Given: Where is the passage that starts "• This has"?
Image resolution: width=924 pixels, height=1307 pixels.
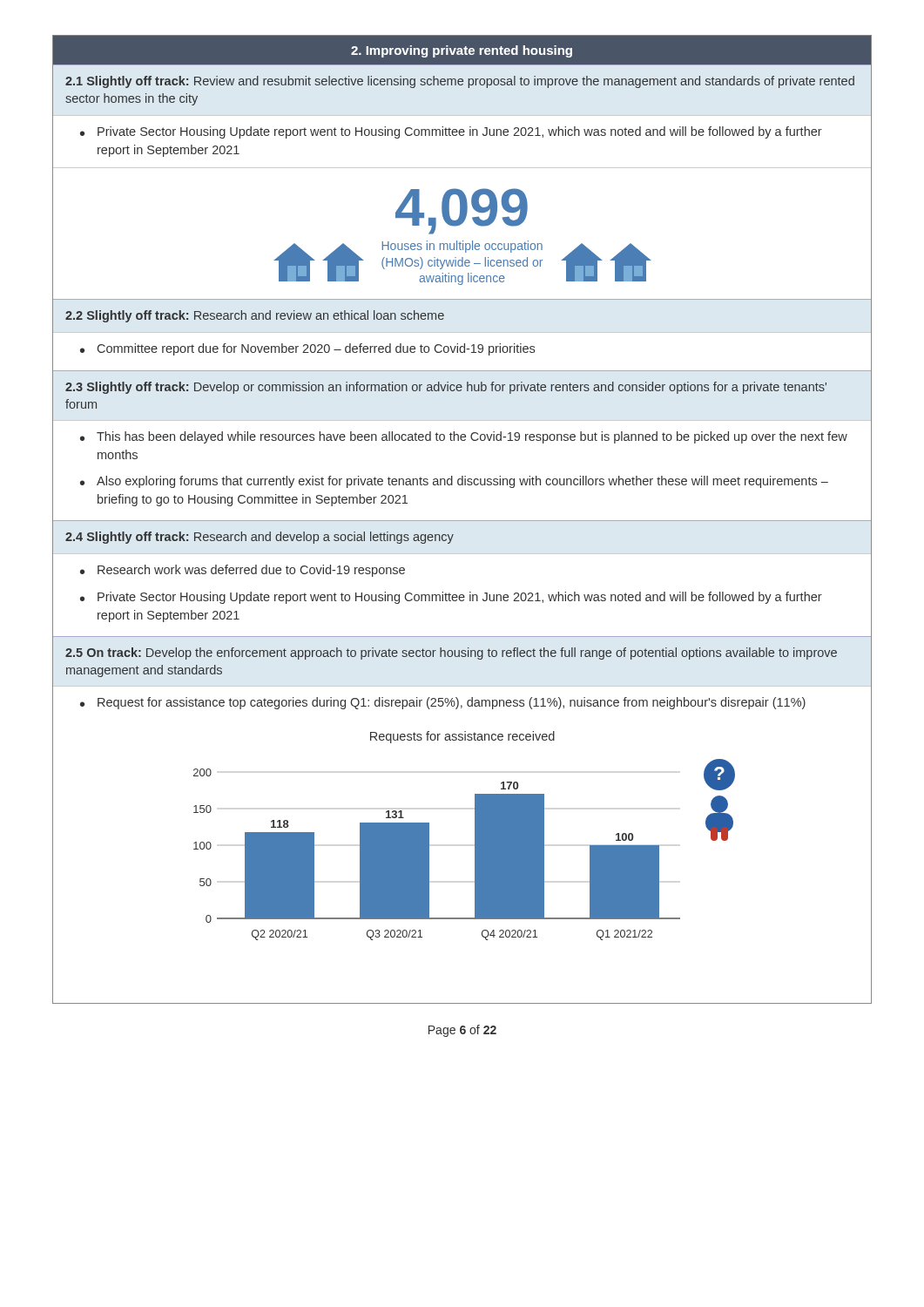Looking at the screenshot, I should (x=462, y=445).
